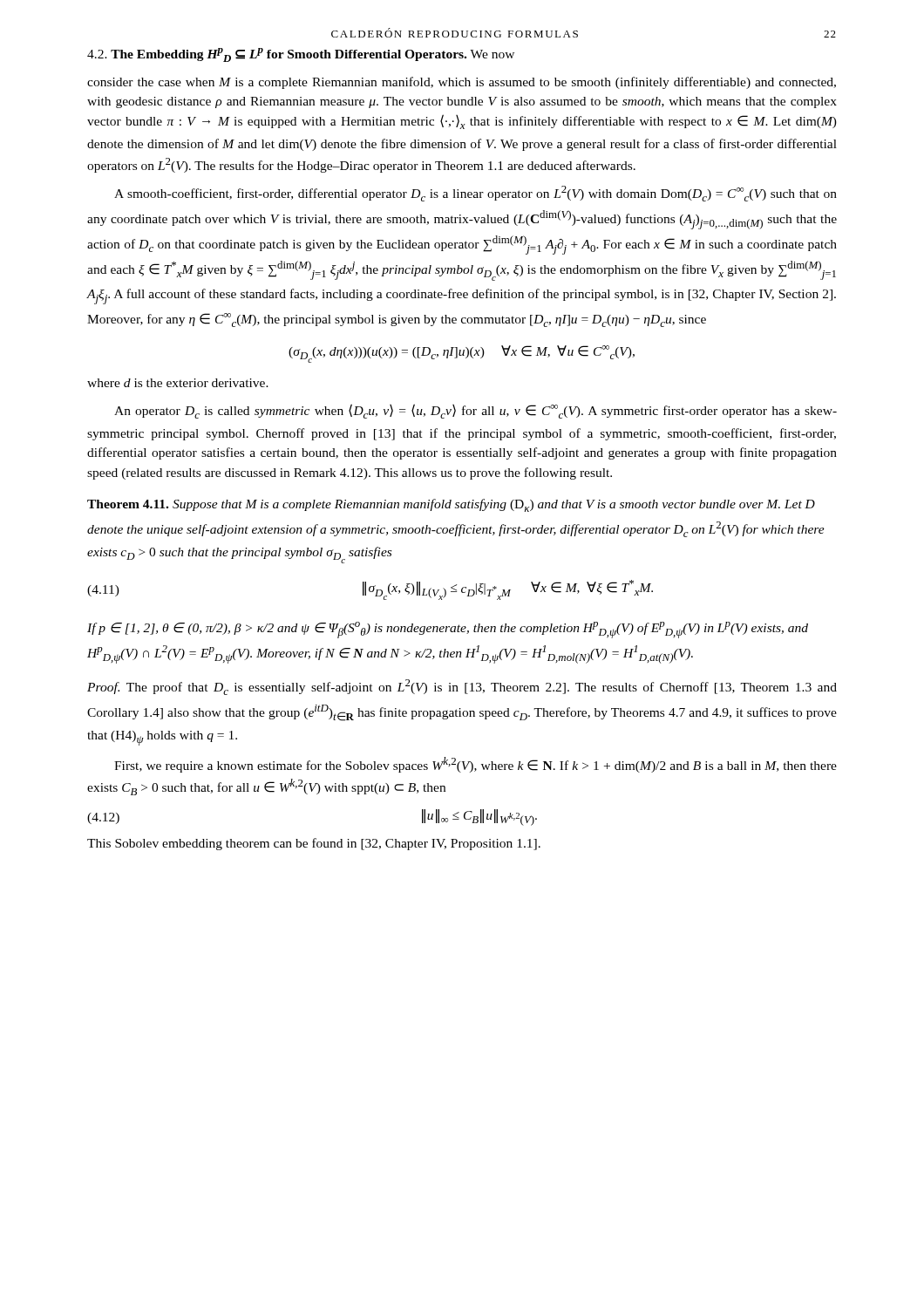Find the text starting "If p ∈ [1, 2], θ ∈"

coord(448,640)
